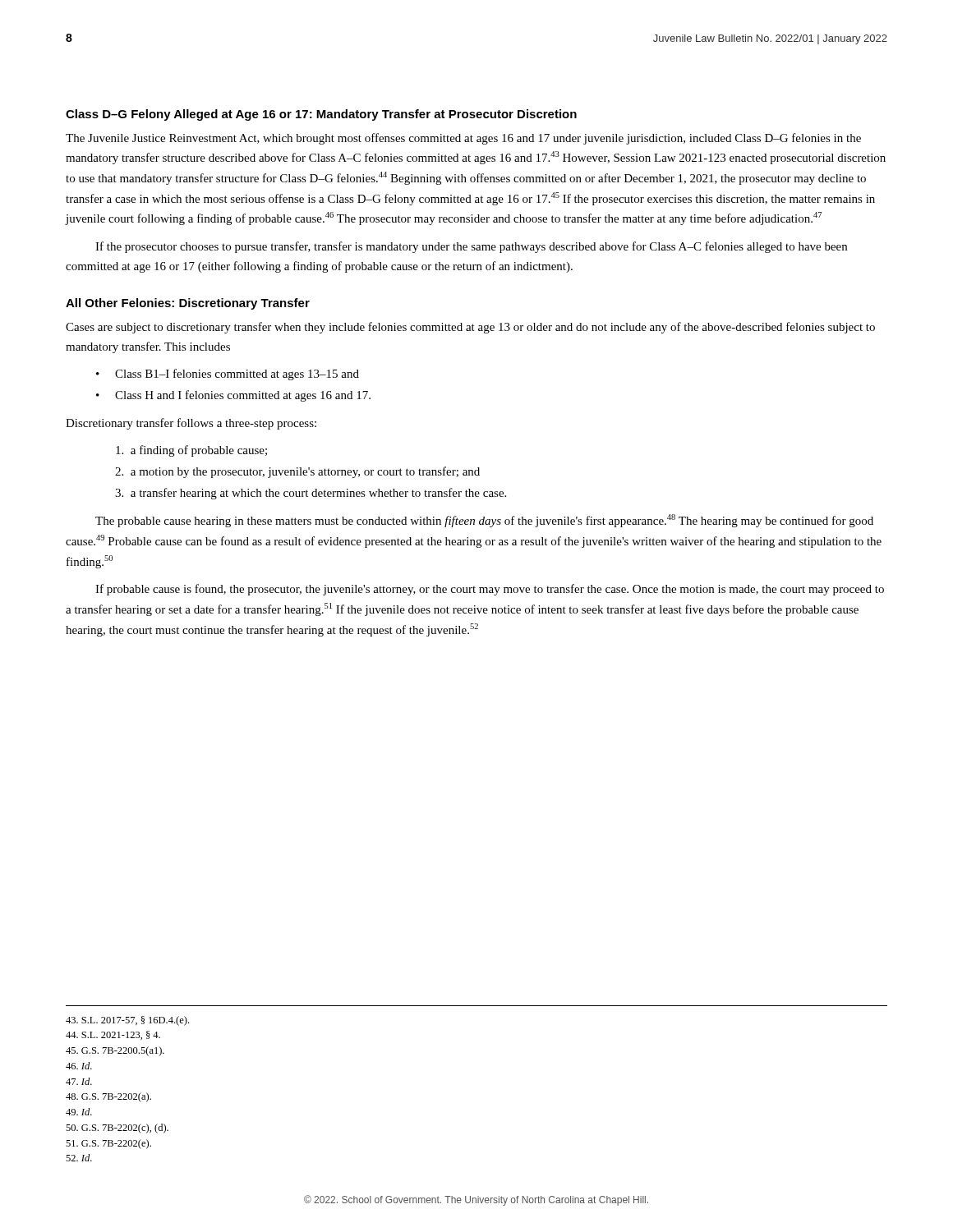Navigate to the passage starting "Class D–G Felony Alleged at Age 16"
The image size is (953, 1232).
click(321, 114)
